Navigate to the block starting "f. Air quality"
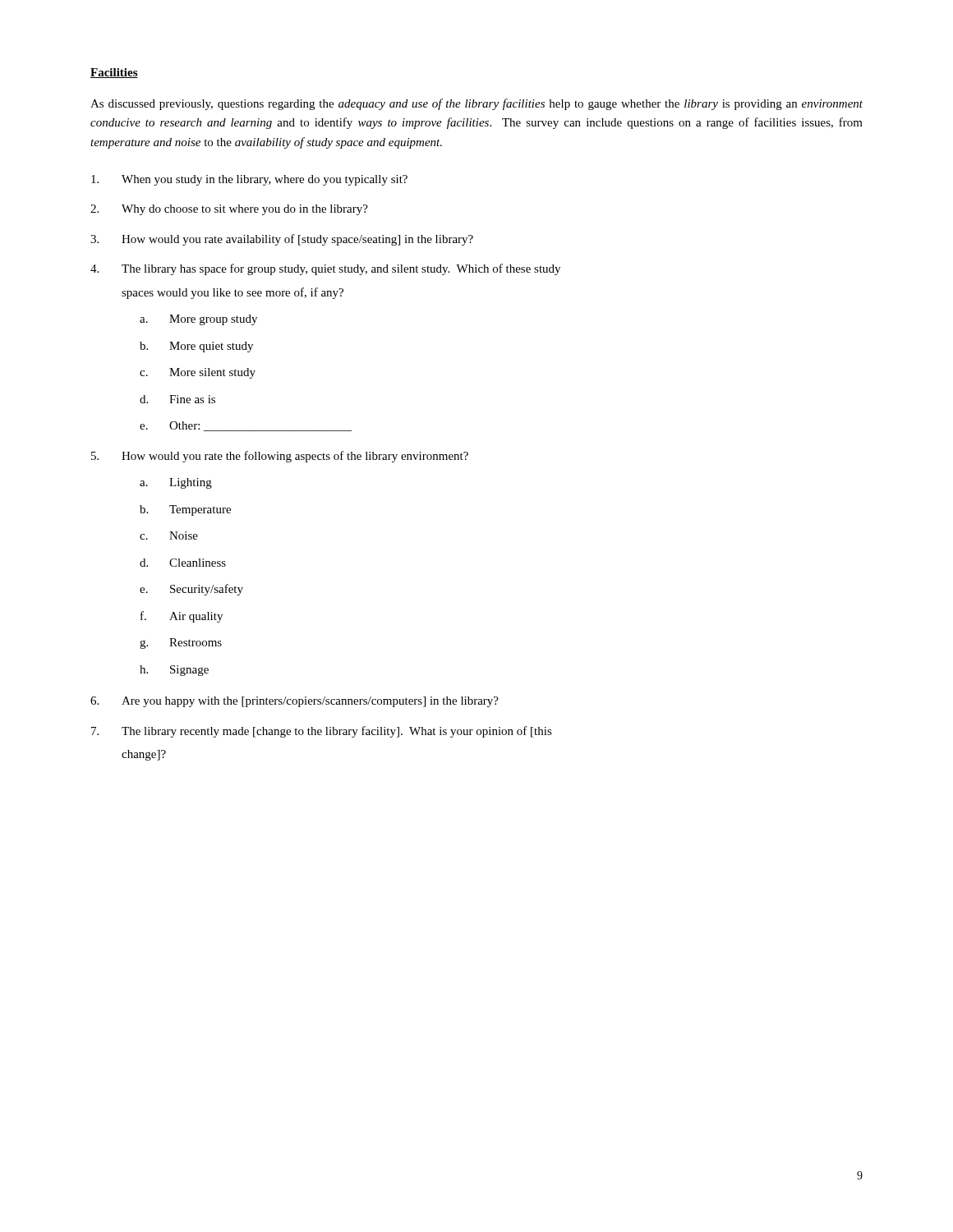Screen dimensions: 1232x953 point(181,616)
